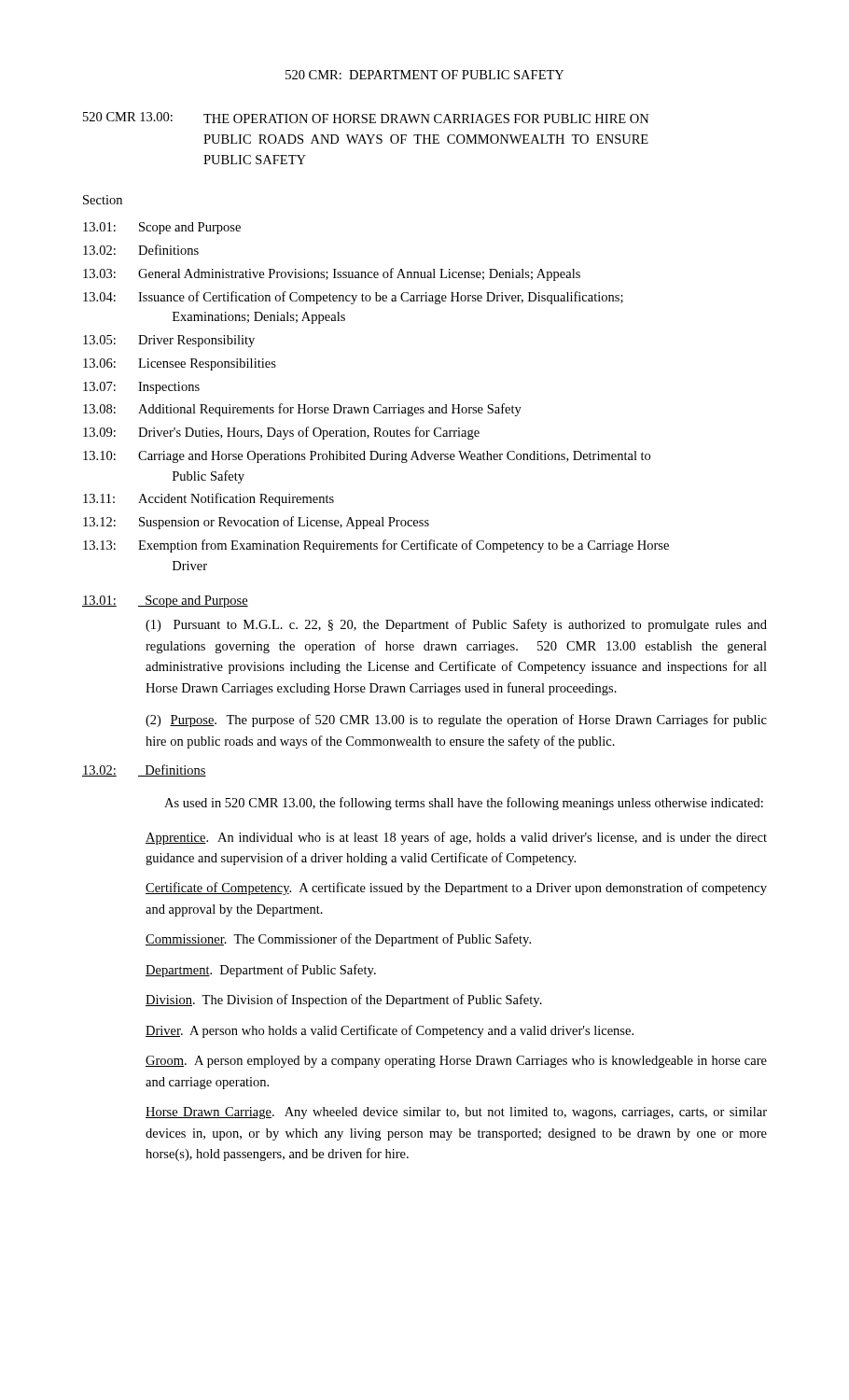The width and height of the screenshot is (849, 1400).
Task: Point to the passage starting "13.10: Carriage and Horse"
Action: [424, 466]
